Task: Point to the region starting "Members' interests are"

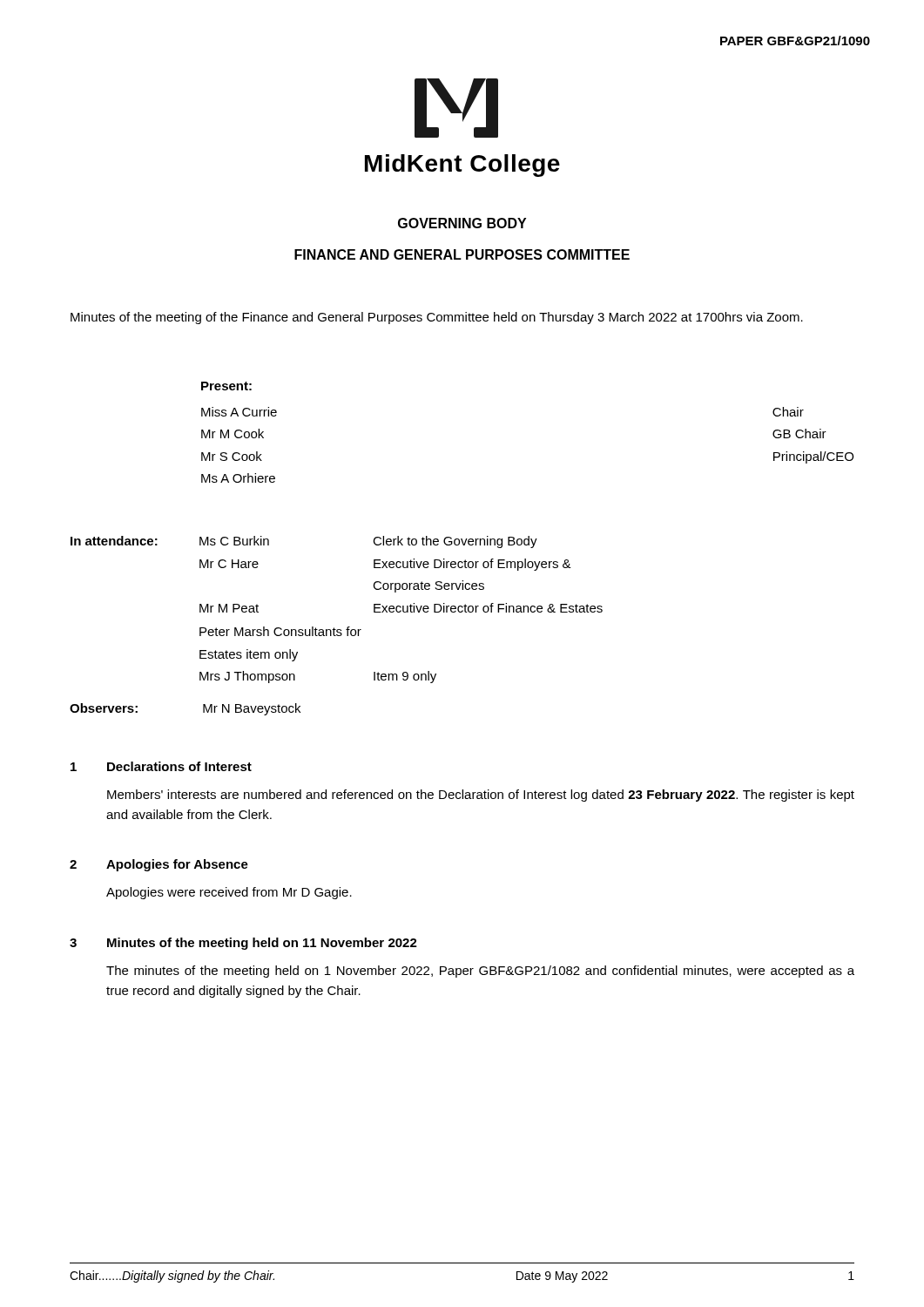Action: click(480, 804)
